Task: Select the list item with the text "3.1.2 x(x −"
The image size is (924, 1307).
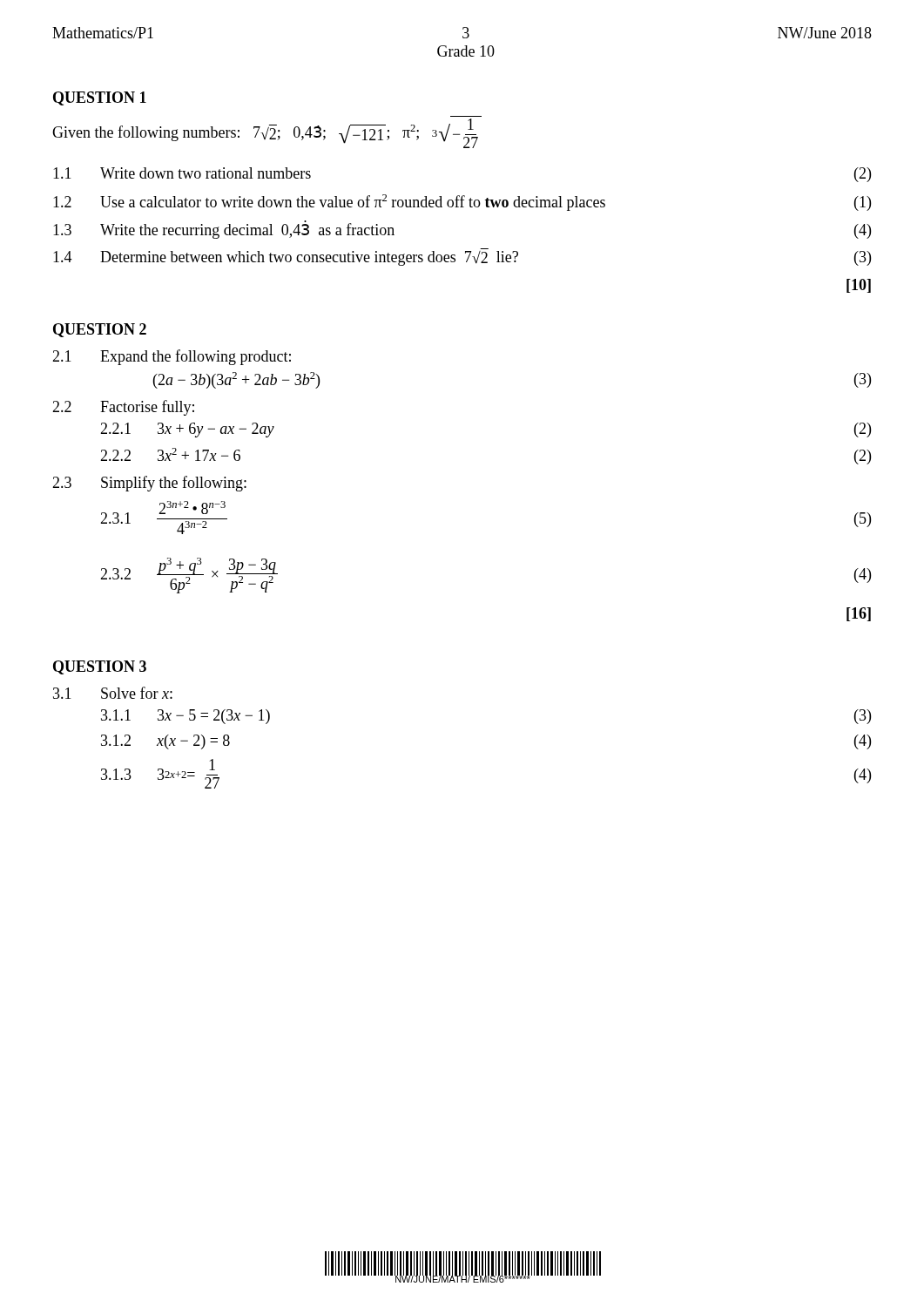Action: point(116,742)
